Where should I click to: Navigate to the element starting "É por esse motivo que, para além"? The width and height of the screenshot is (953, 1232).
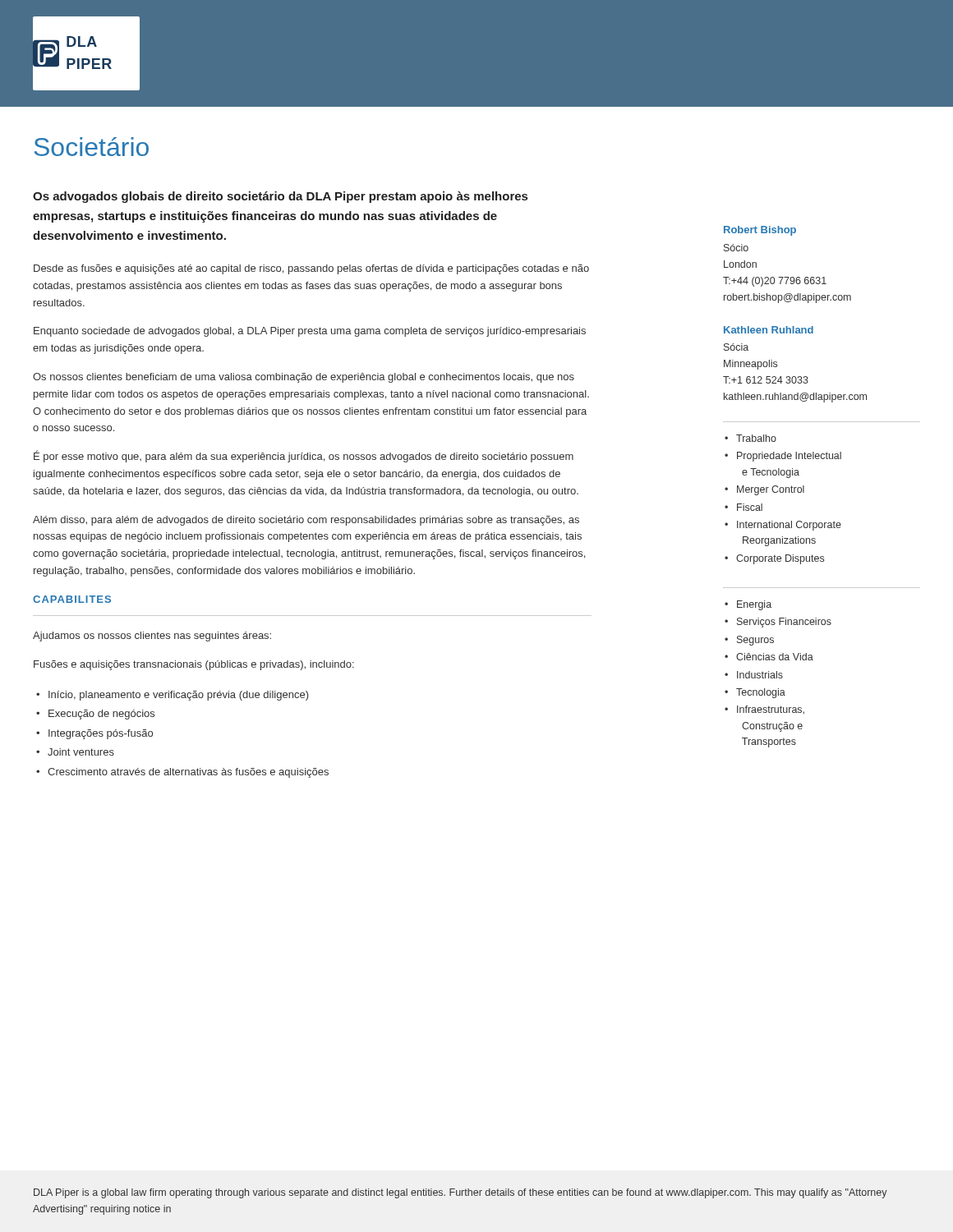tap(312, 474)
